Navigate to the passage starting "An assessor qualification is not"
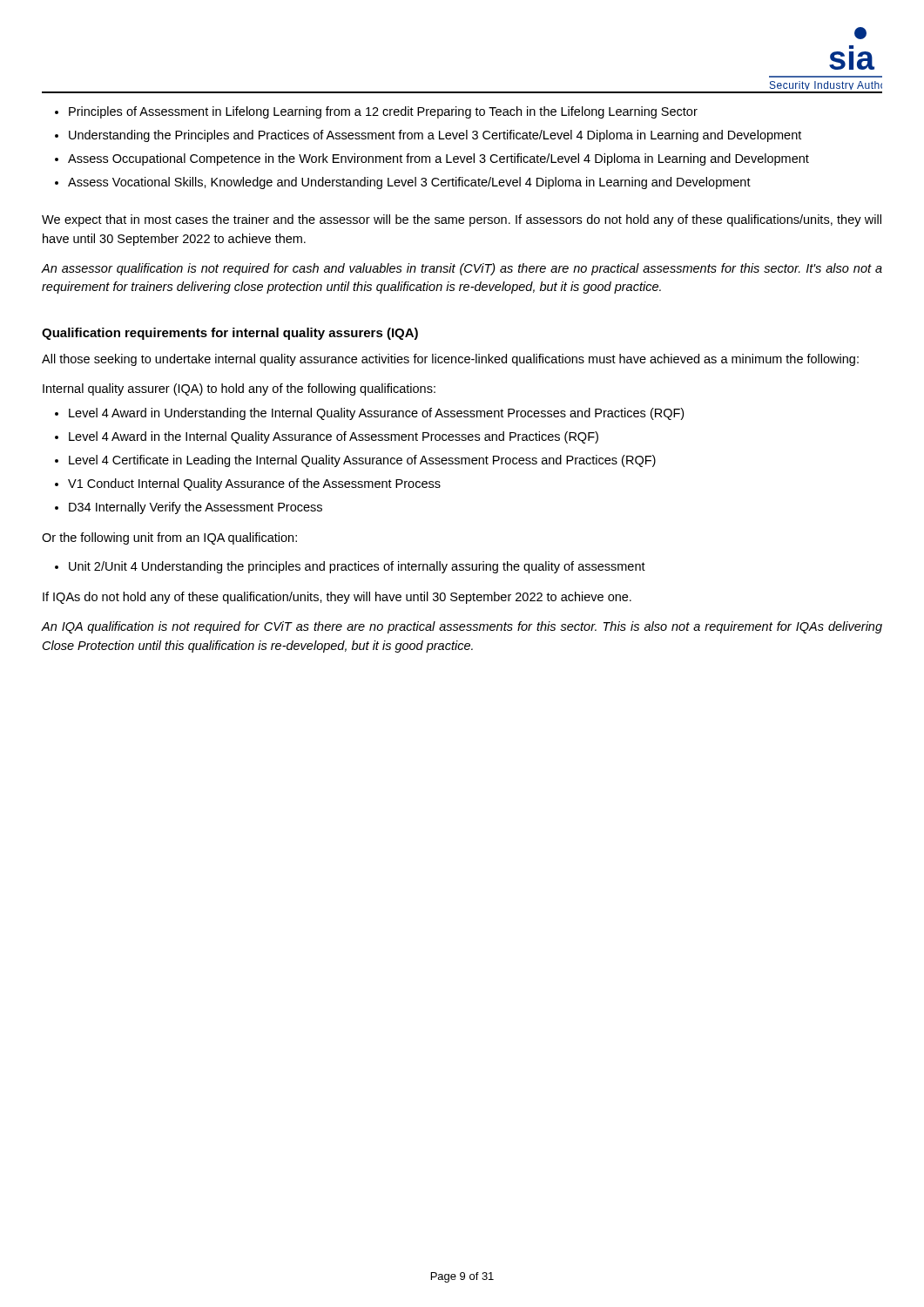 click(x=462, y=277)
